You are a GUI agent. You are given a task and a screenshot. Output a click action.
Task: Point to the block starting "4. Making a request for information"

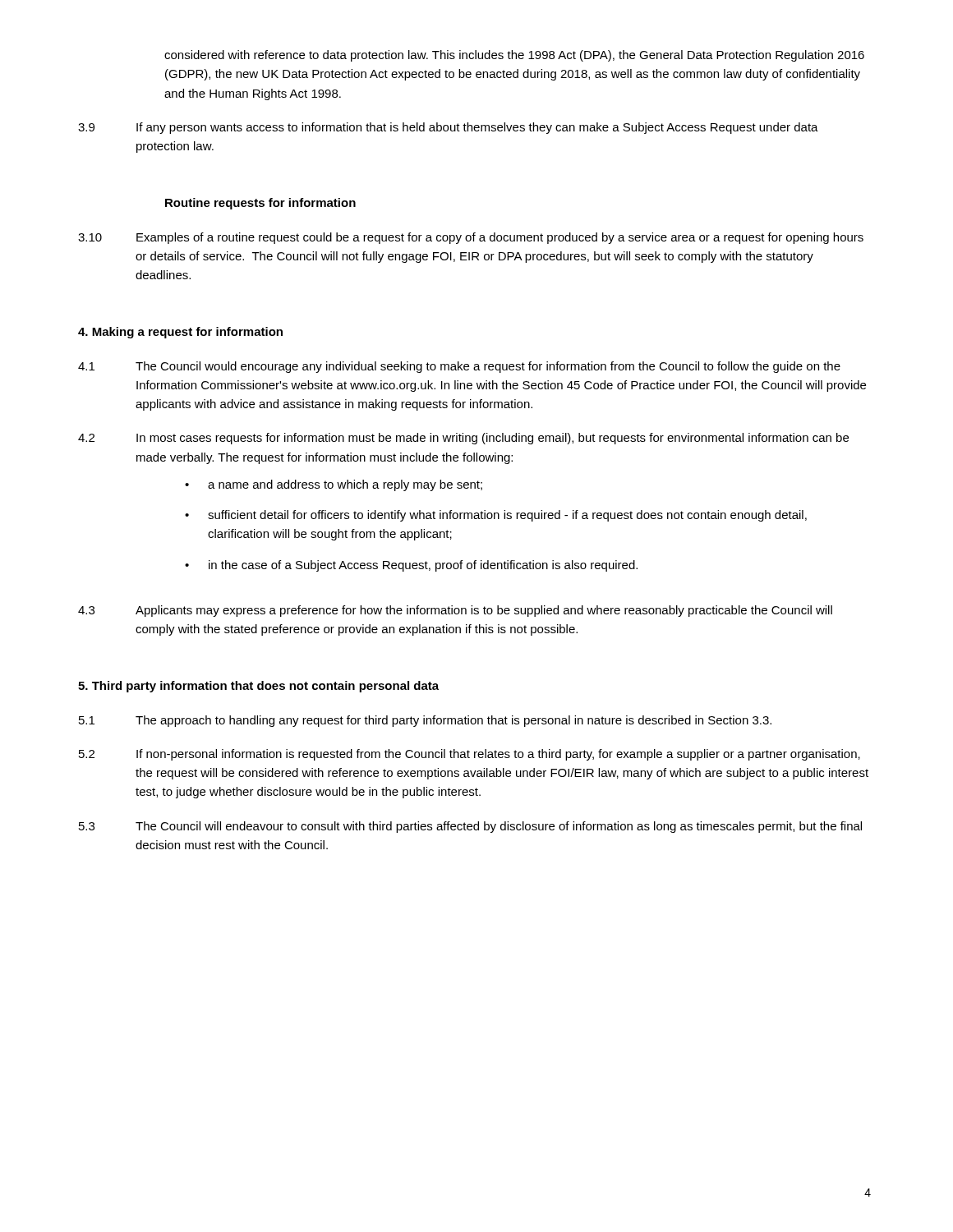pos(181,332)
